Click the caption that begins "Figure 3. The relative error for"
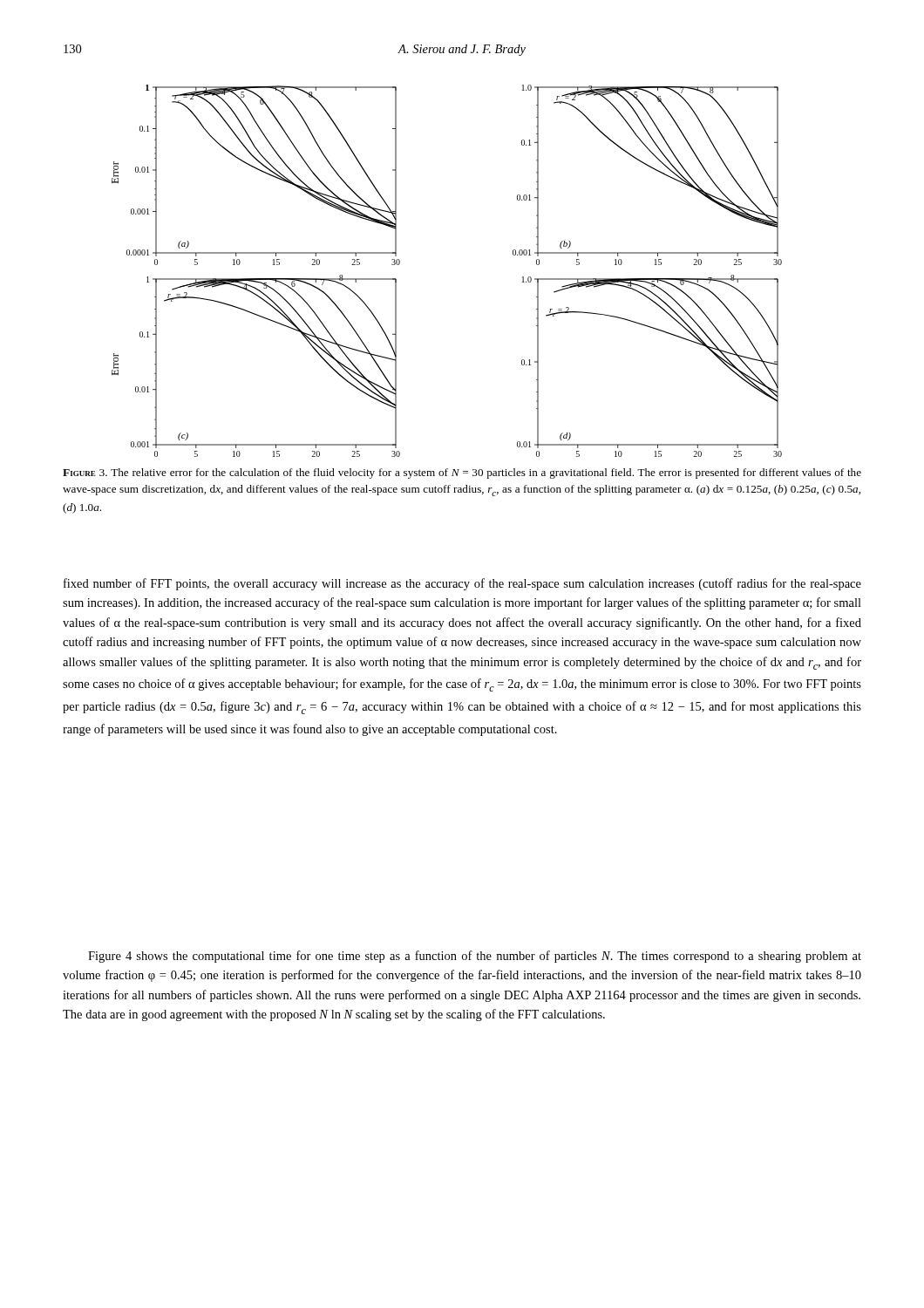This screenshot has width=924, height=1308. tap(462, 490)
